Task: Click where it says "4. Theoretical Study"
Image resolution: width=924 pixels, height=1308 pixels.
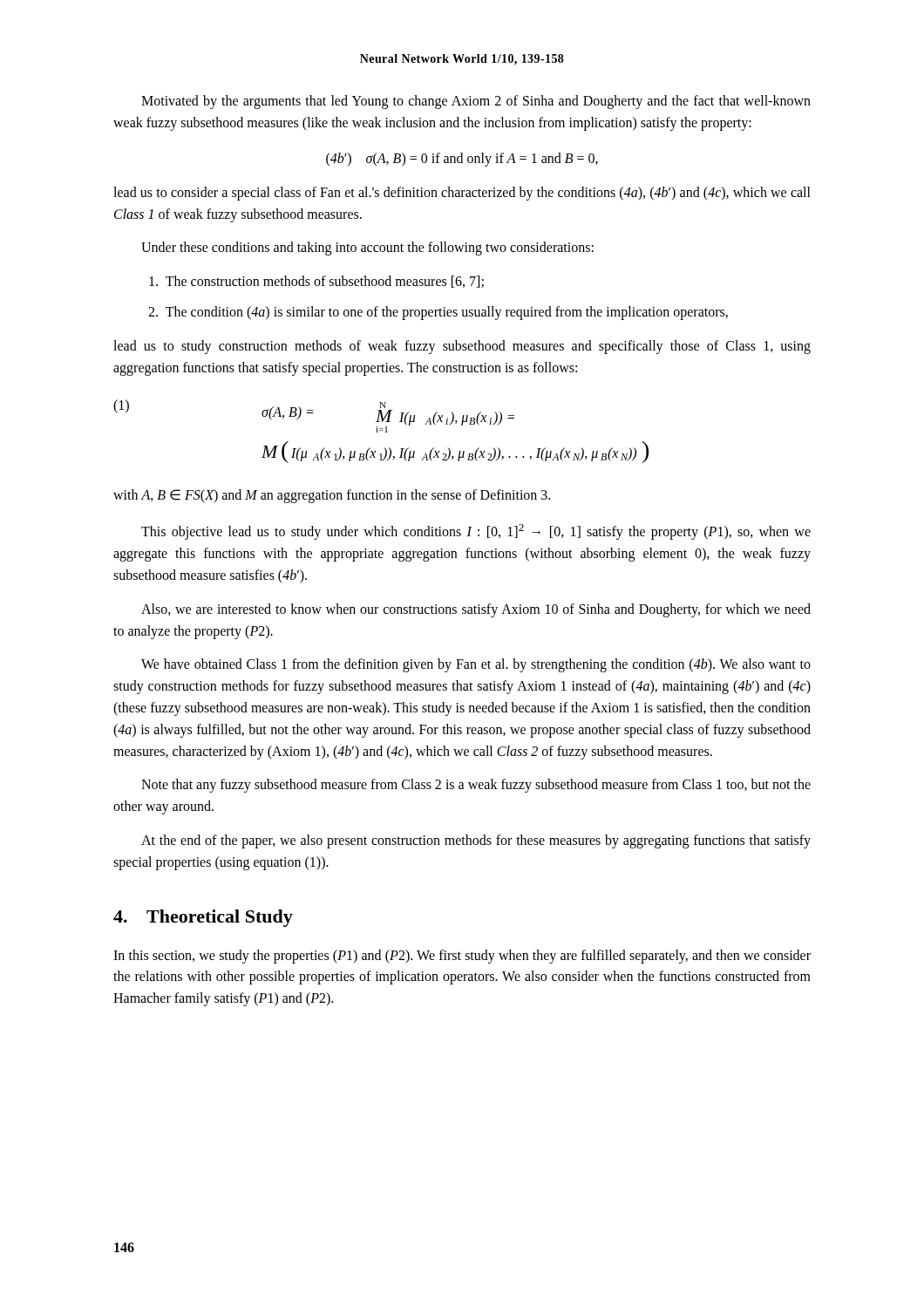Action: tap(203, 916)
